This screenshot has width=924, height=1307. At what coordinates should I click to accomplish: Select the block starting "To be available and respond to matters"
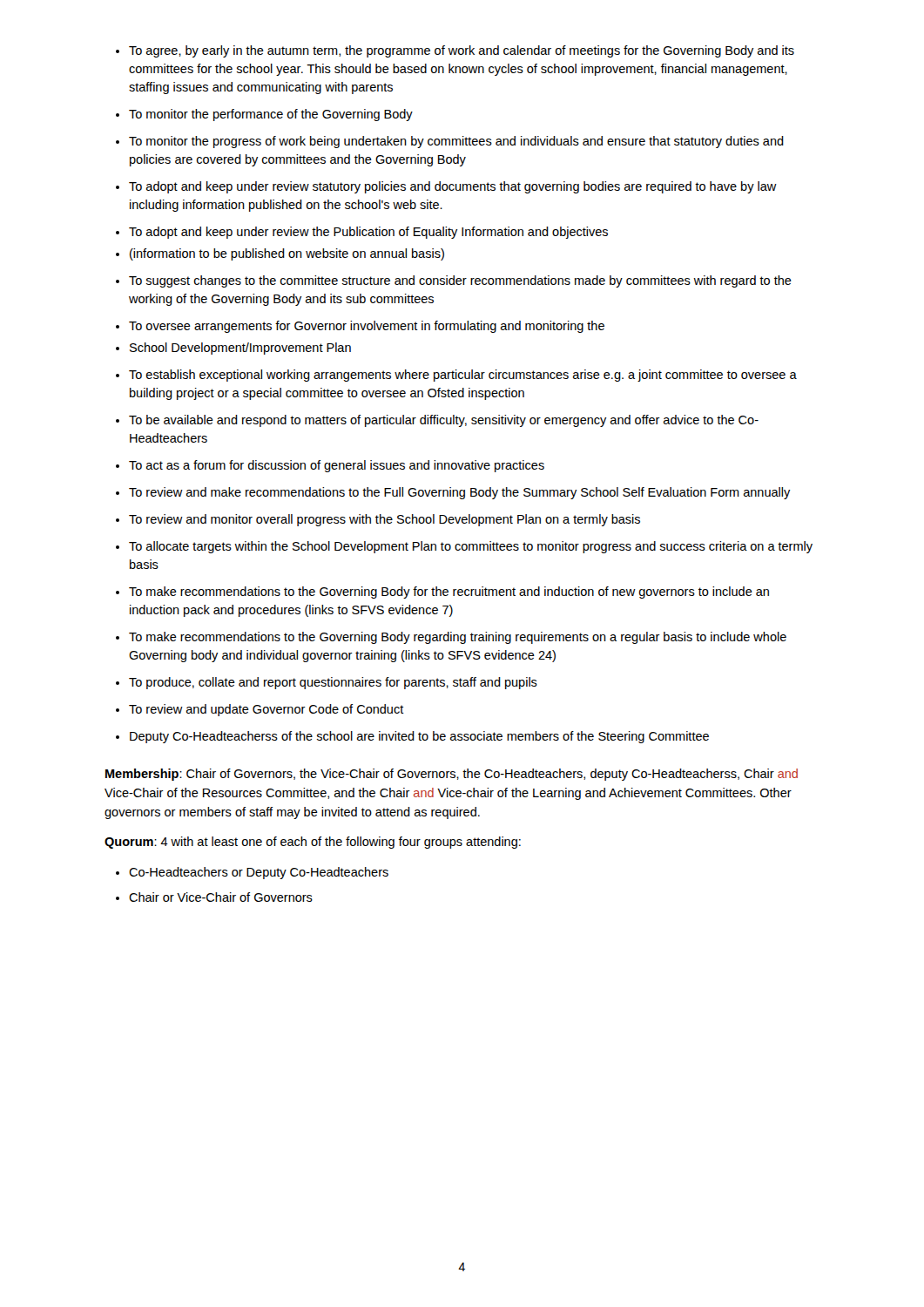pyautogui.click(x=444, y=429)
